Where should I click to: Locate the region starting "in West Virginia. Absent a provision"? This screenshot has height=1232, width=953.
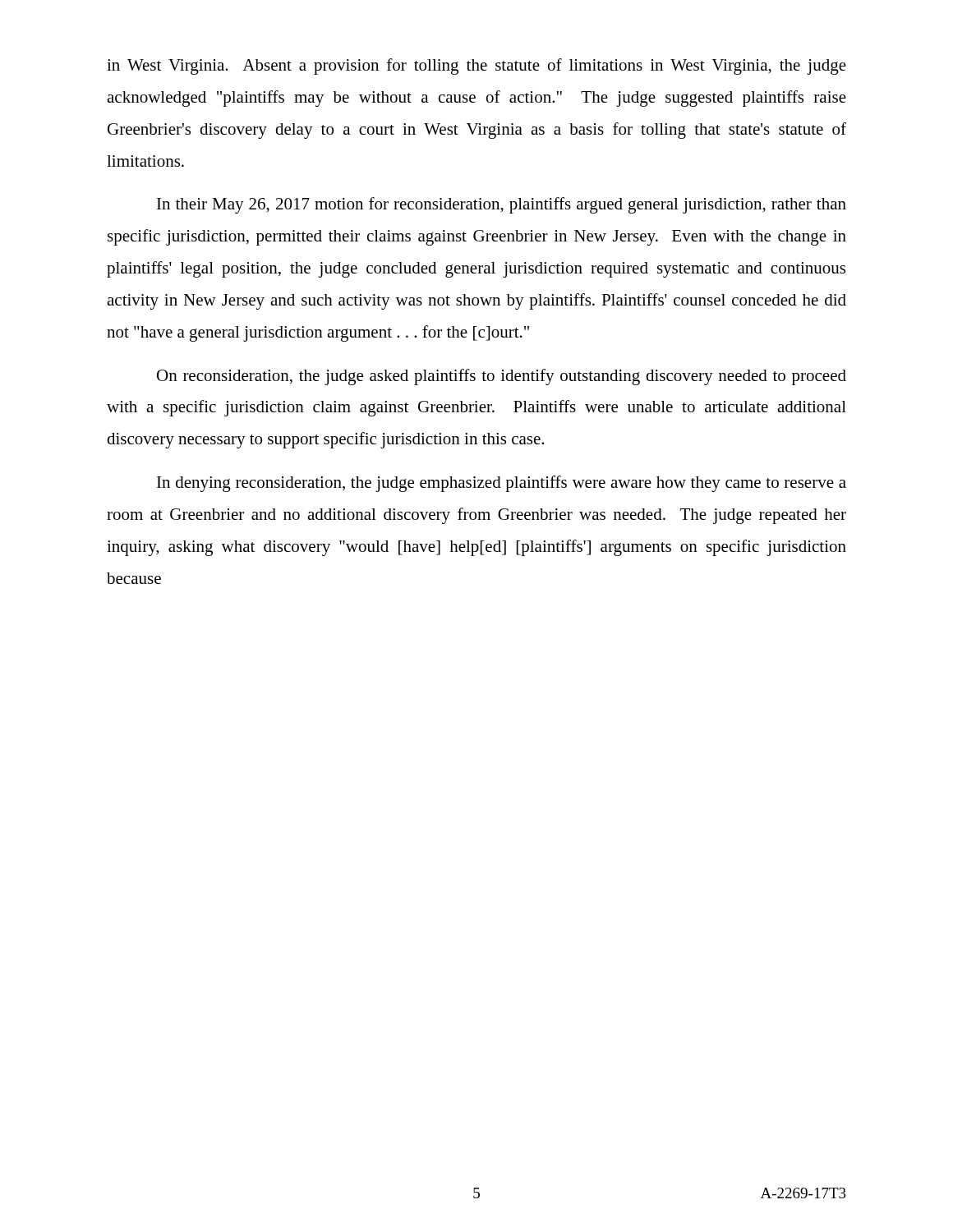[476, 113]
